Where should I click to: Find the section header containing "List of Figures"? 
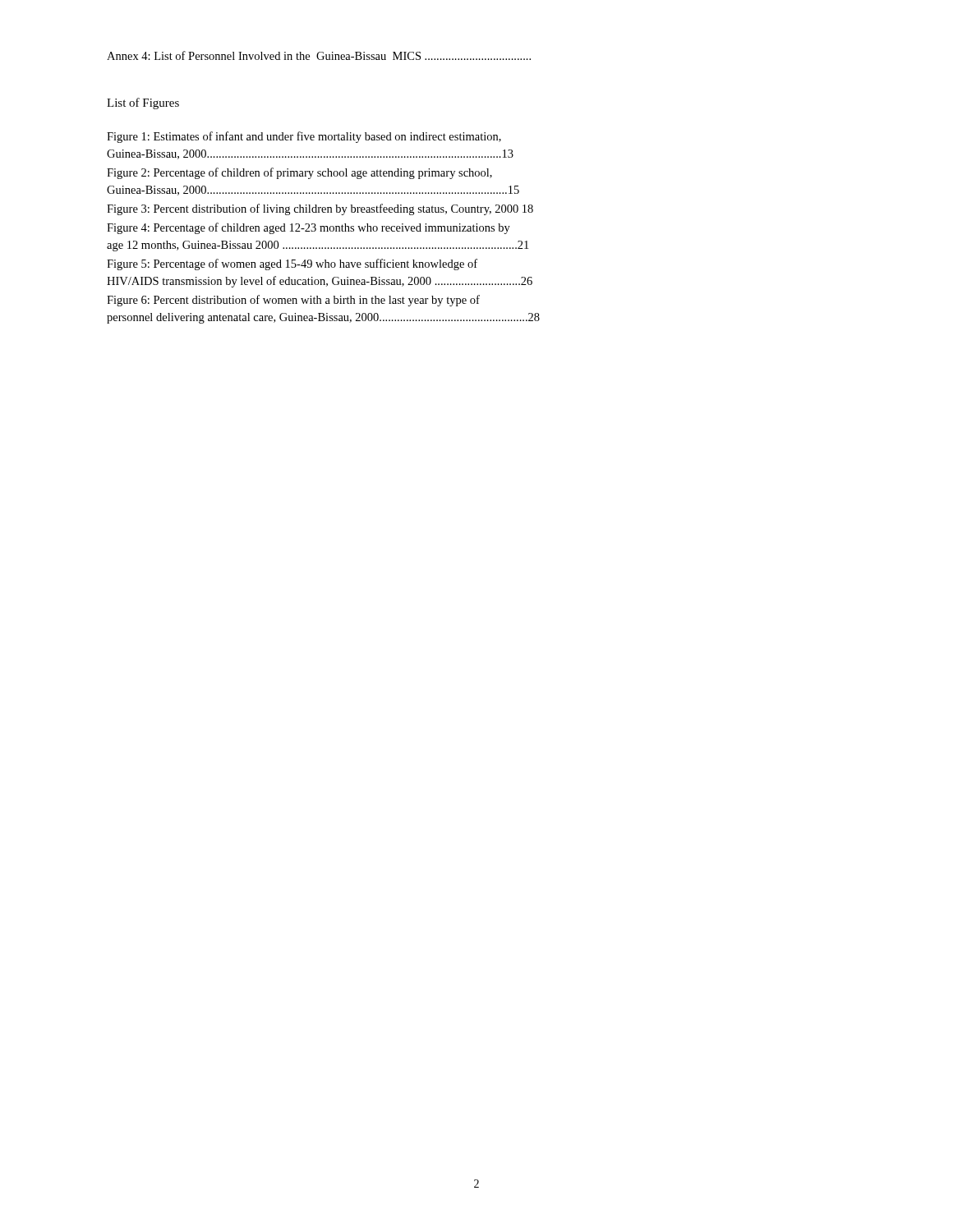tap(143, 103)
